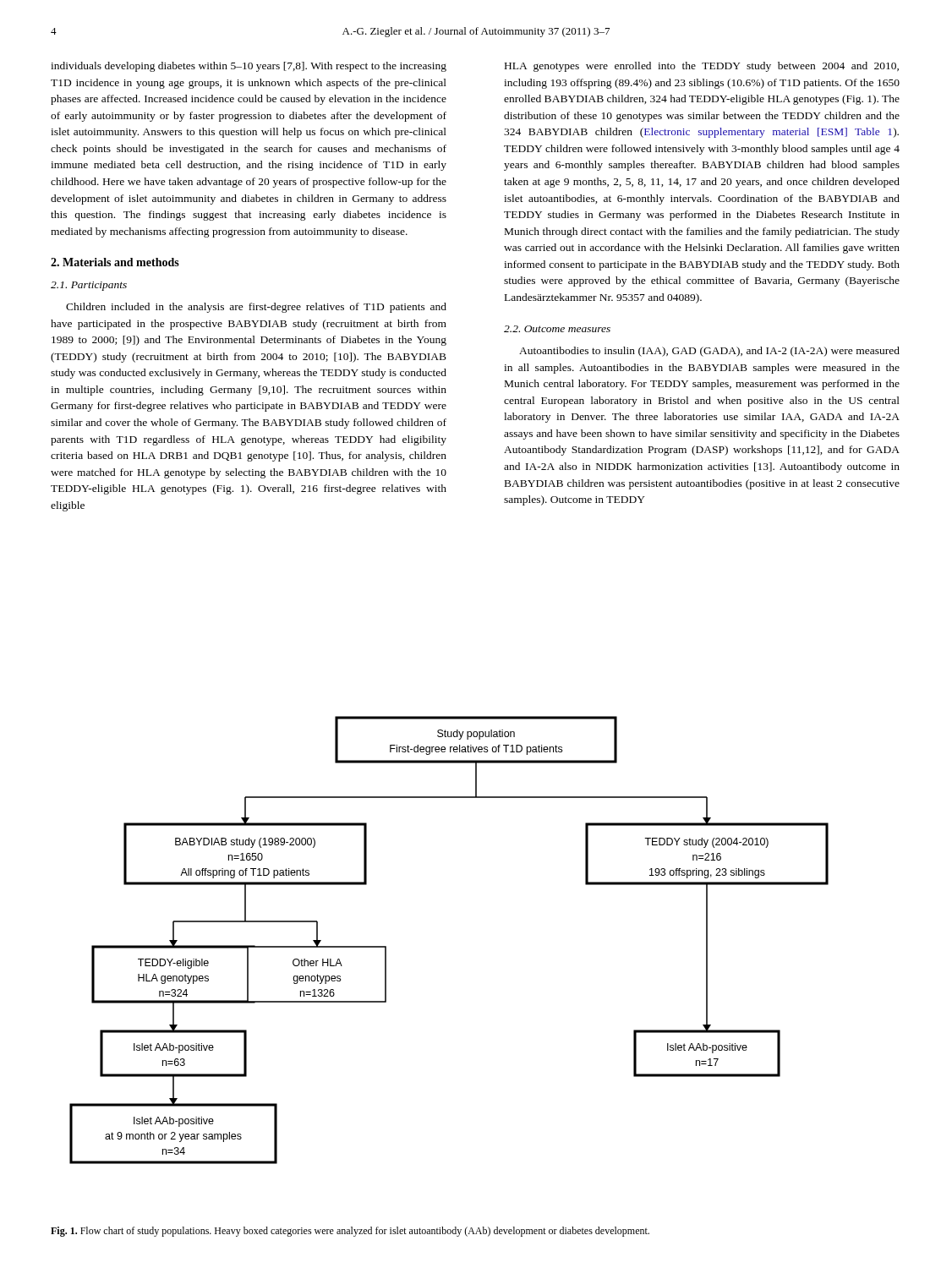Click on the flowchart

(476, 955)
